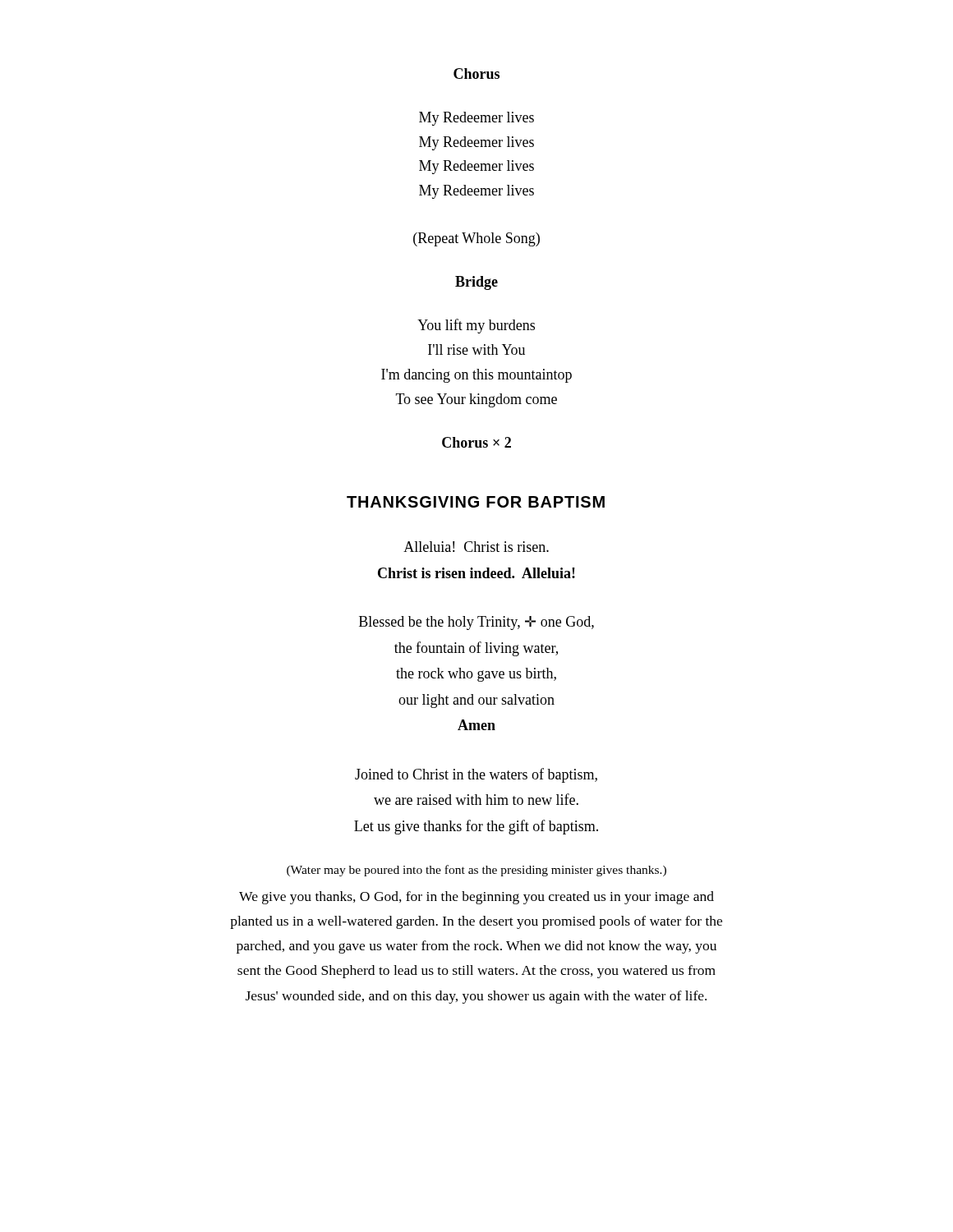Click on the element starting "My Redeemer lives My Redeemer lives"
953x1232 pixels.
click(x=476, y=155)
